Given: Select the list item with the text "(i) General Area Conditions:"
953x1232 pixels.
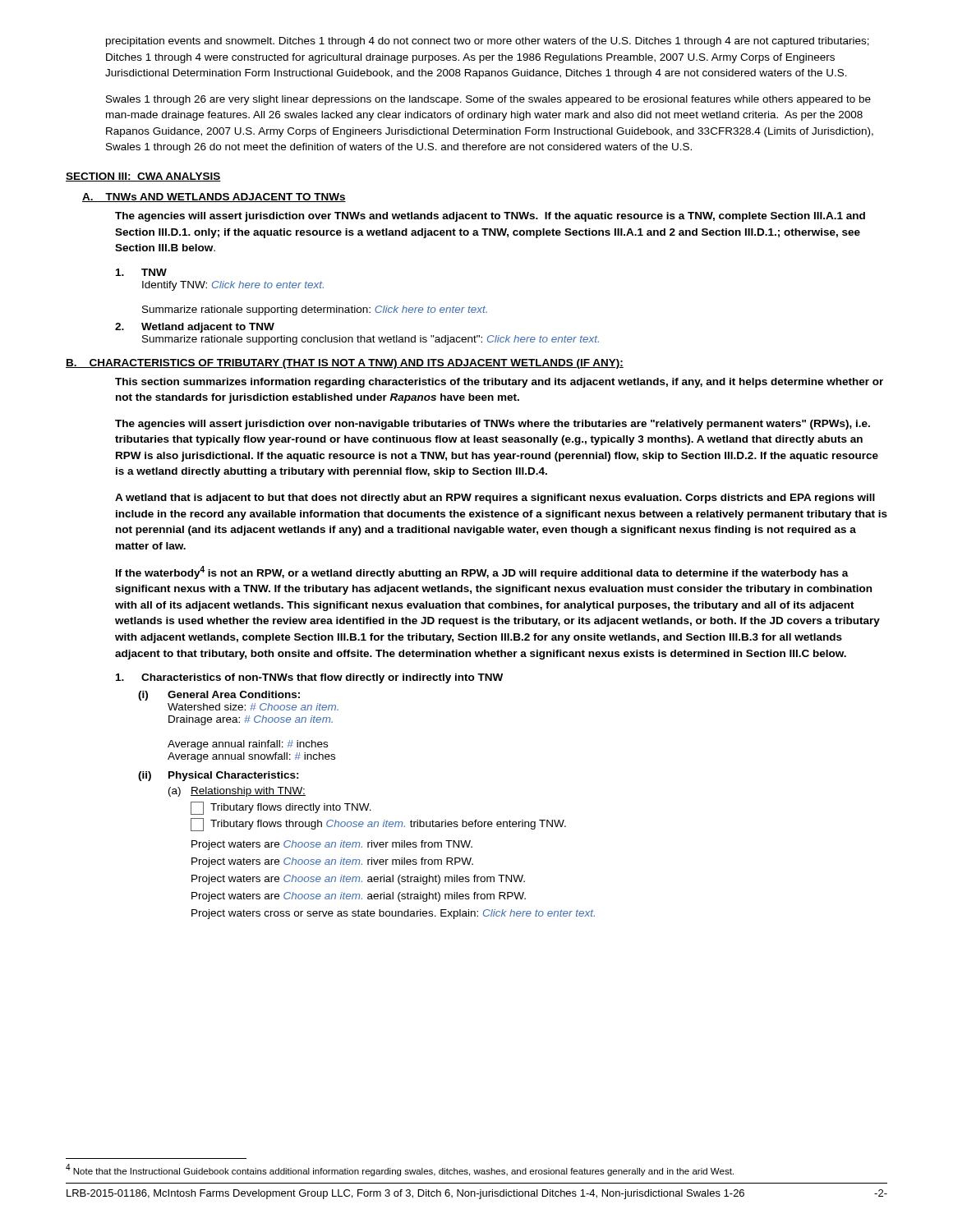Looking at the screenshot, I should pyautogui.click(x=219, y=696).
